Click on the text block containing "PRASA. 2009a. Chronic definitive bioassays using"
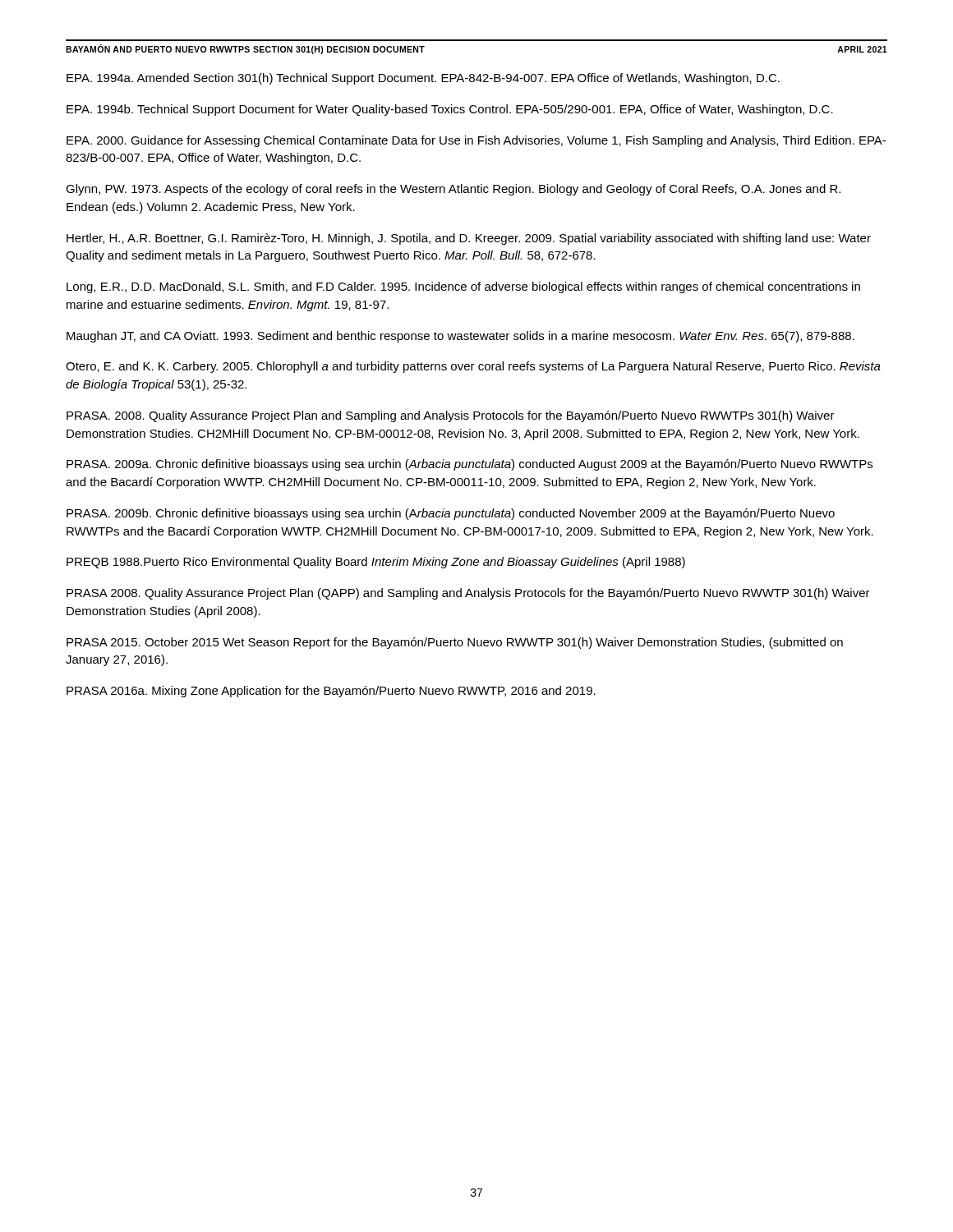Screen dimensions: 1232x953 pyautogui.click(x=469, y=473)
